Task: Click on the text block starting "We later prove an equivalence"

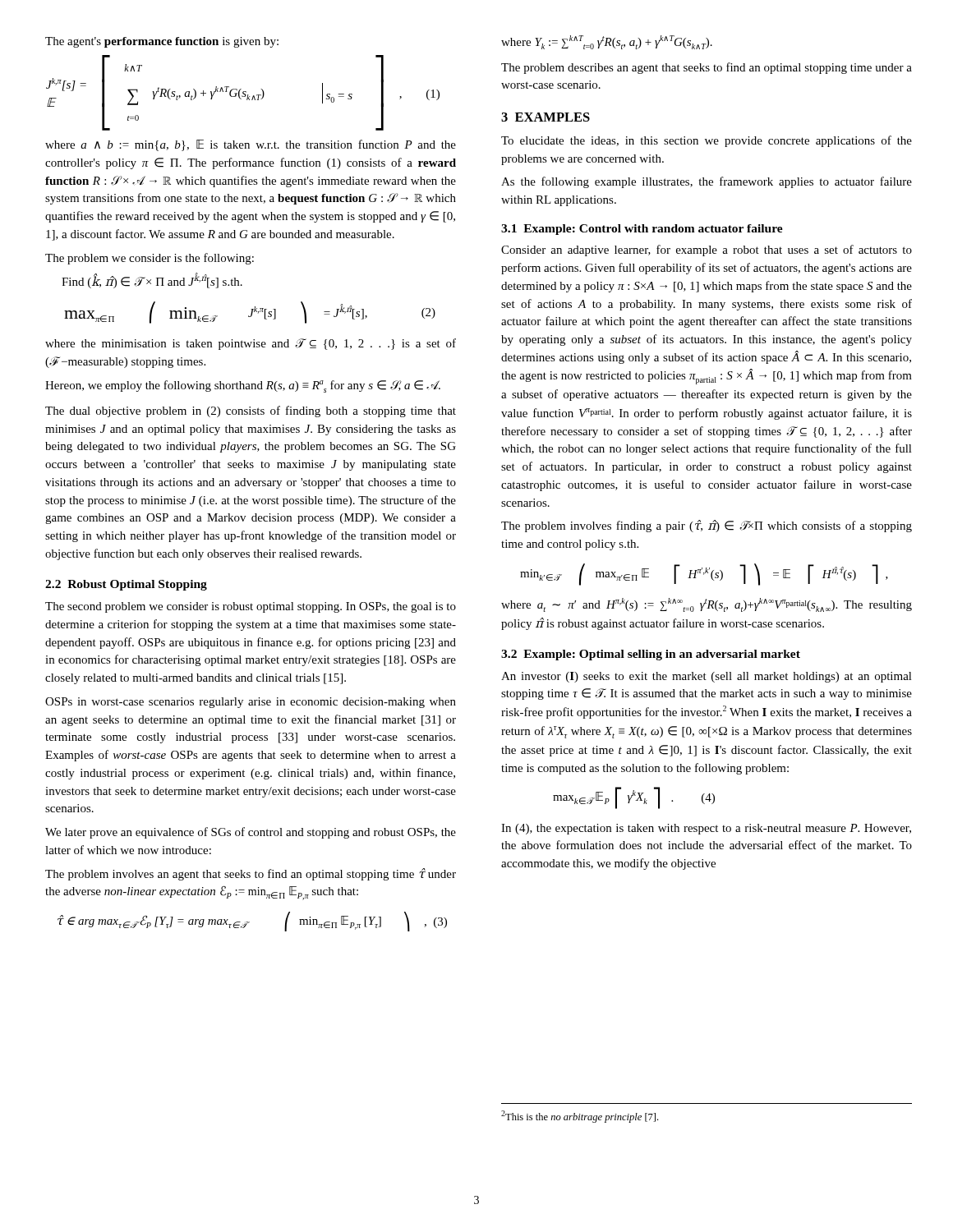Action: click(251, 842)
